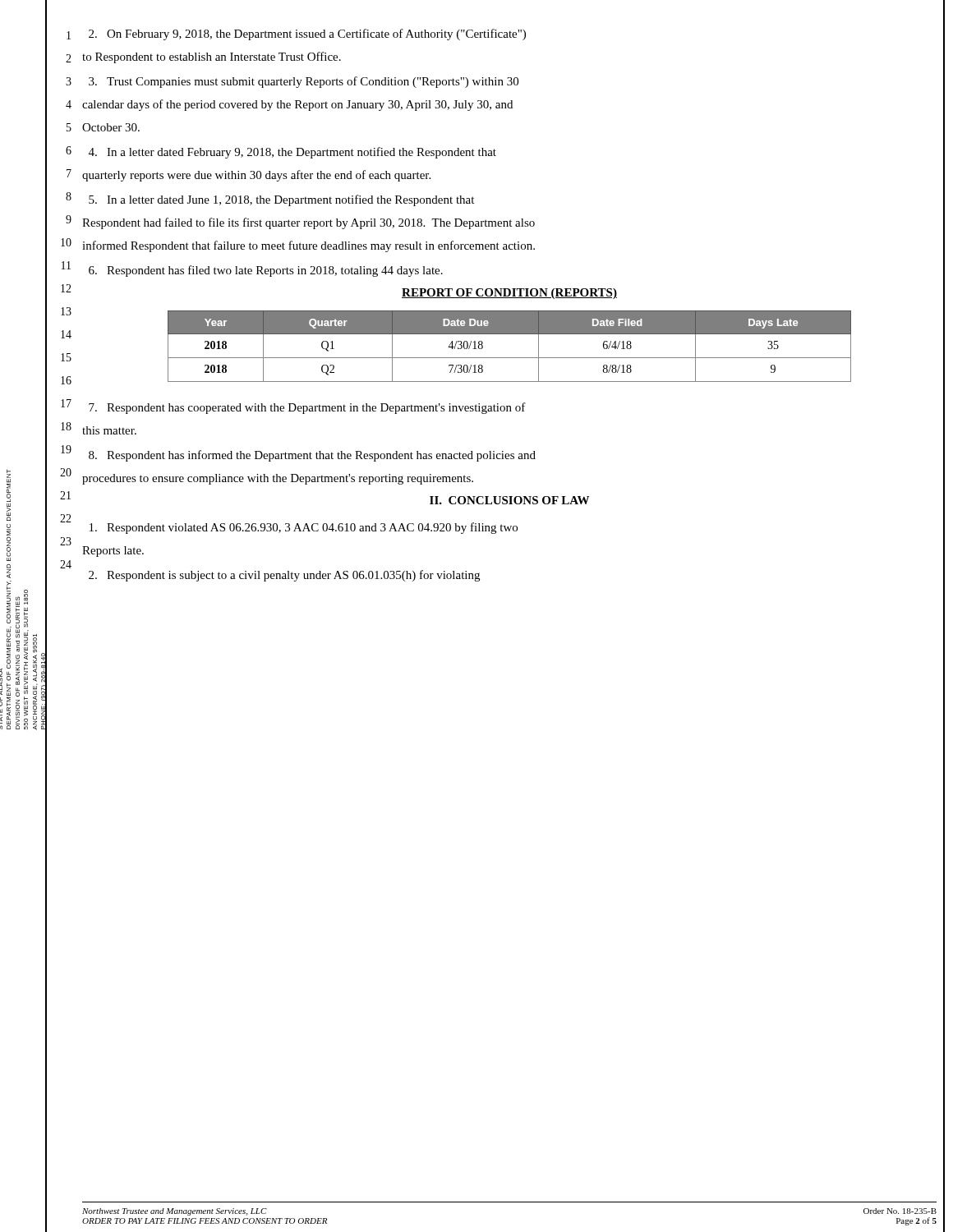Select the block starting "6. Respondent has filed"
This screenshot has width=953, height=1232.
point(266,271)
